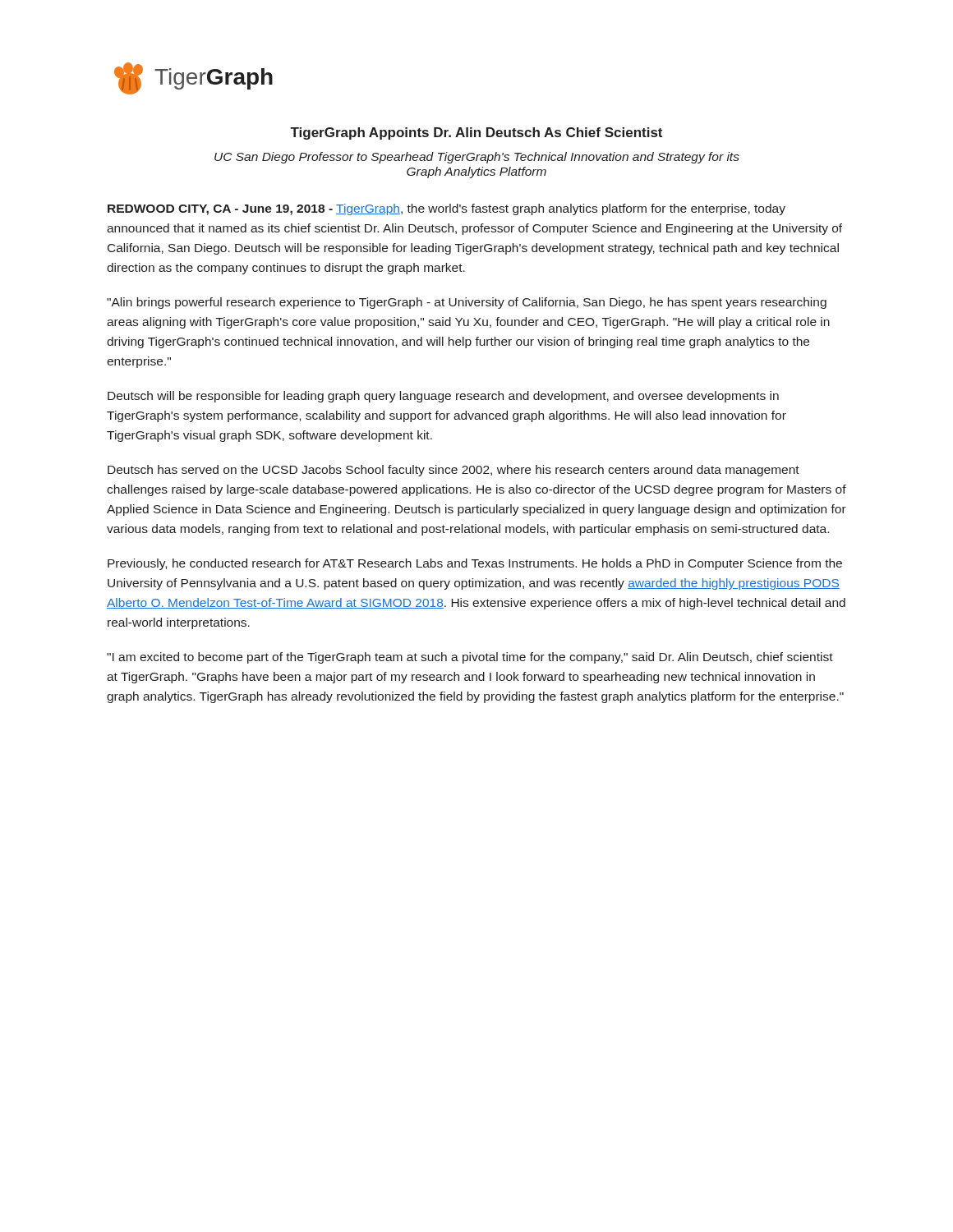This screenshot has width=953, height=1232.
Task: Find the text starting ""Alin brings powerful research experience to"
Action: coord(468,331)
